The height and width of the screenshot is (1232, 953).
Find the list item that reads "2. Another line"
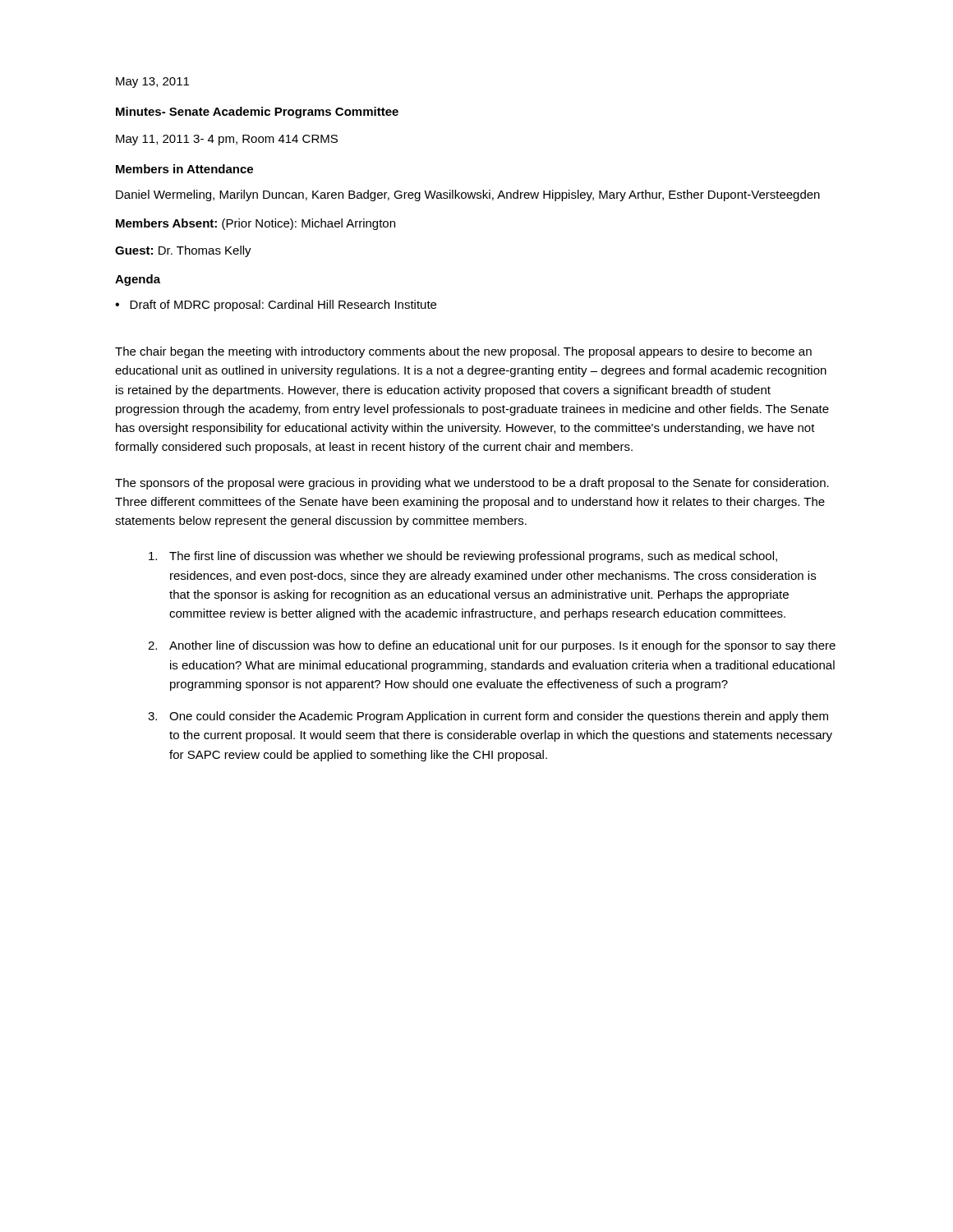coord(493,665)
